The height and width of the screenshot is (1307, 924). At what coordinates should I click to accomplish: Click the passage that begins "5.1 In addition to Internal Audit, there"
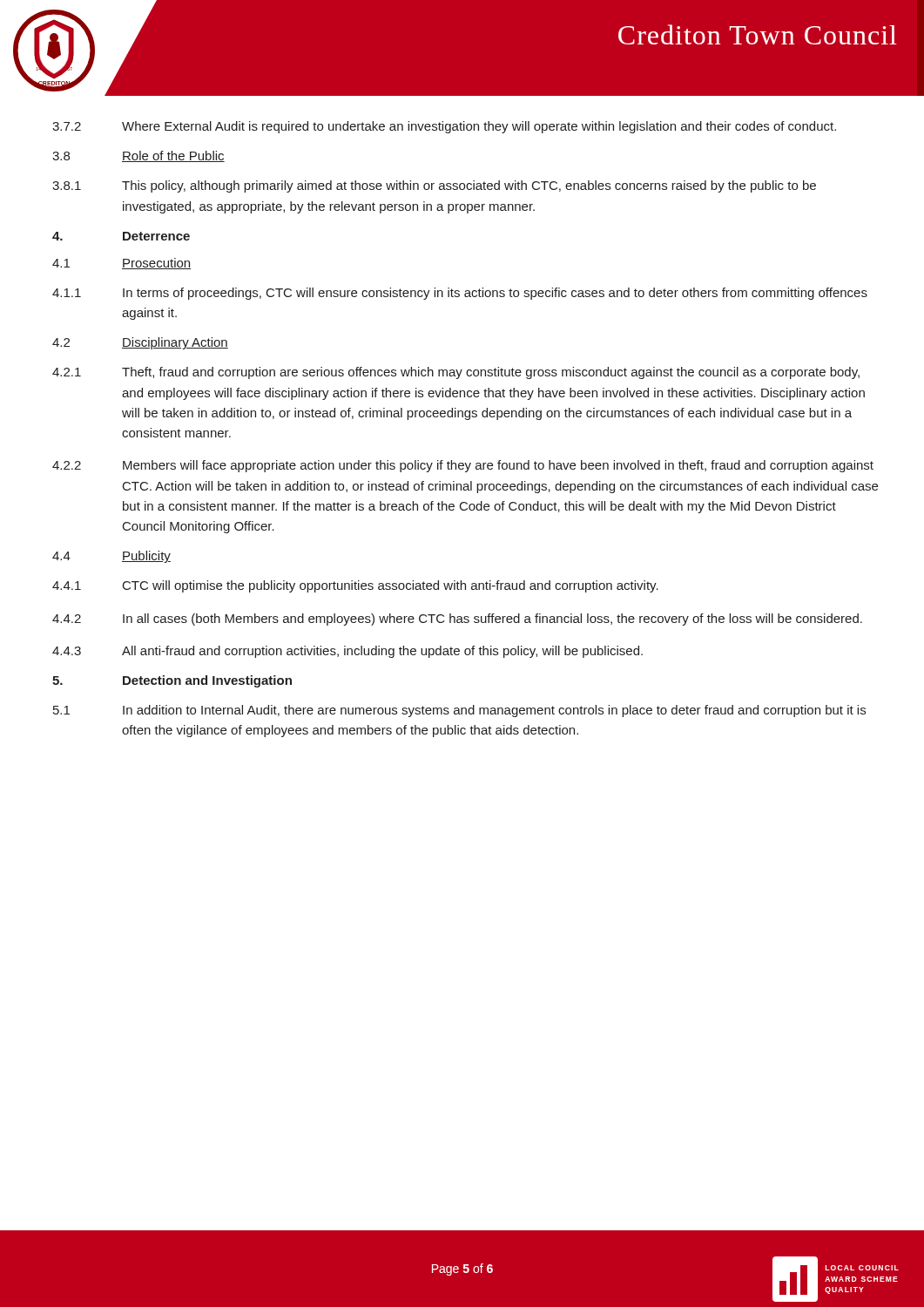466,720
